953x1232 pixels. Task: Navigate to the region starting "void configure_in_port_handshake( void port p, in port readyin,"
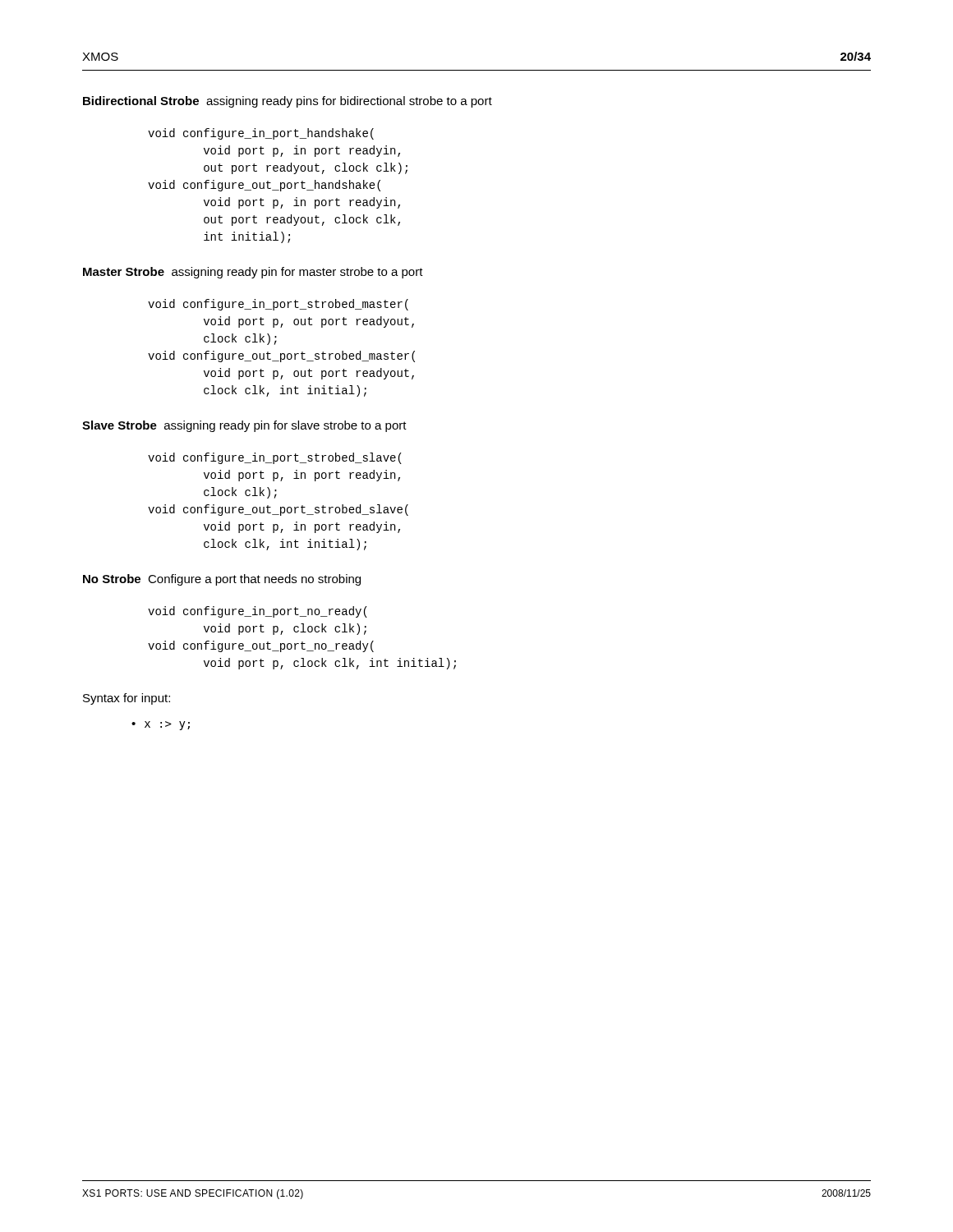point(261,134)
